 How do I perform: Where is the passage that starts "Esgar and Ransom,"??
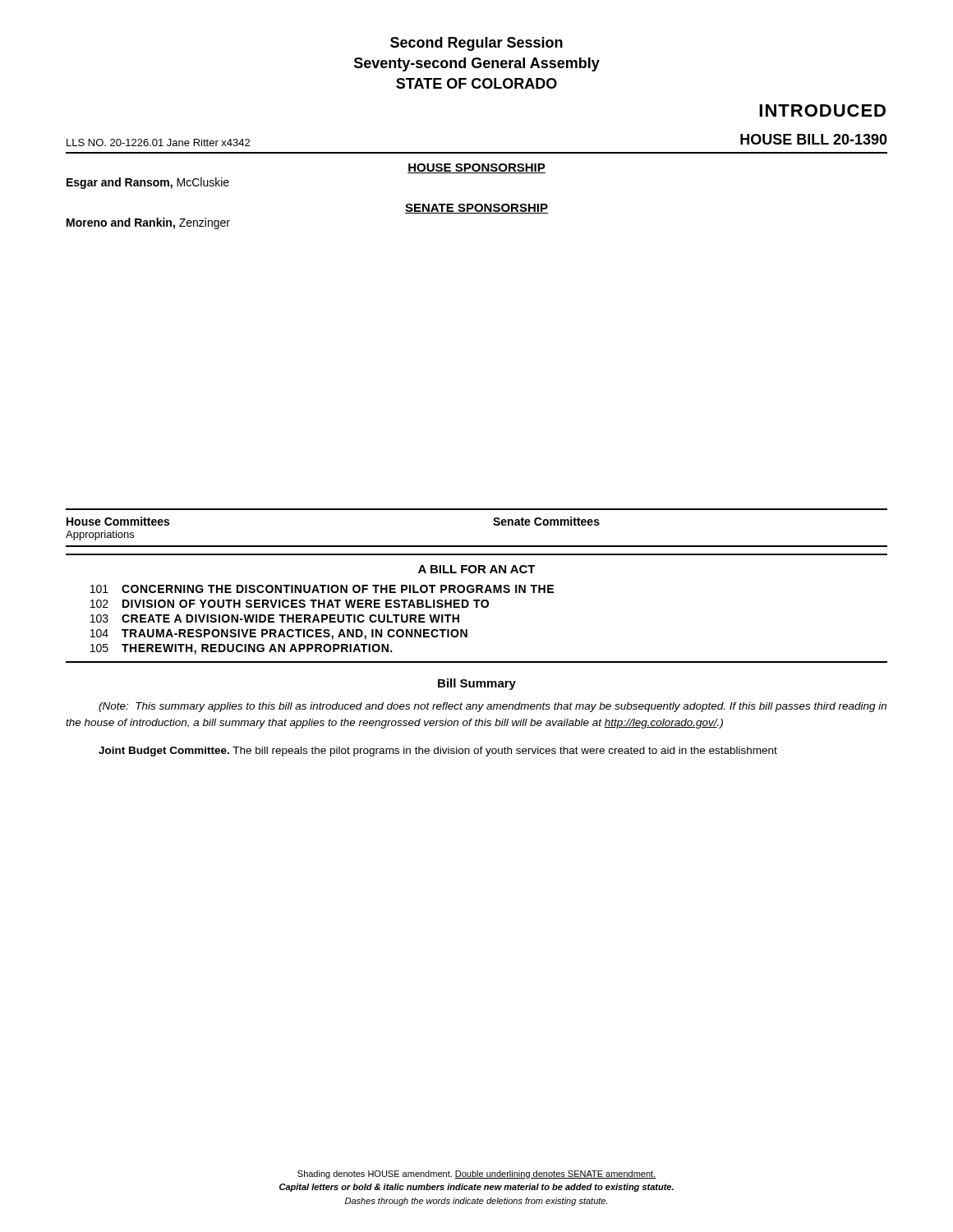(148, 182)
